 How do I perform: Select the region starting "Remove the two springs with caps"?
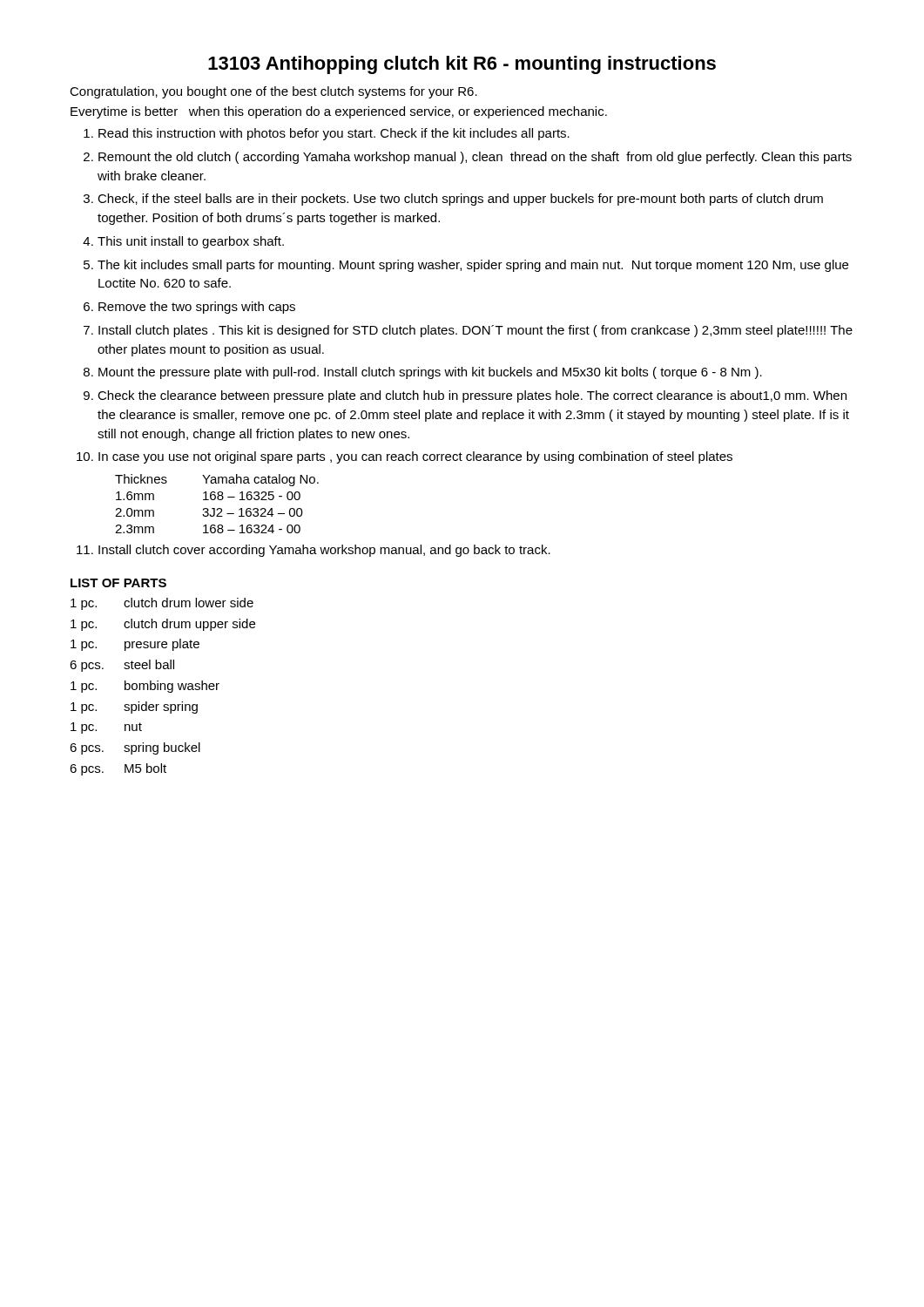[x=197, y=308]
